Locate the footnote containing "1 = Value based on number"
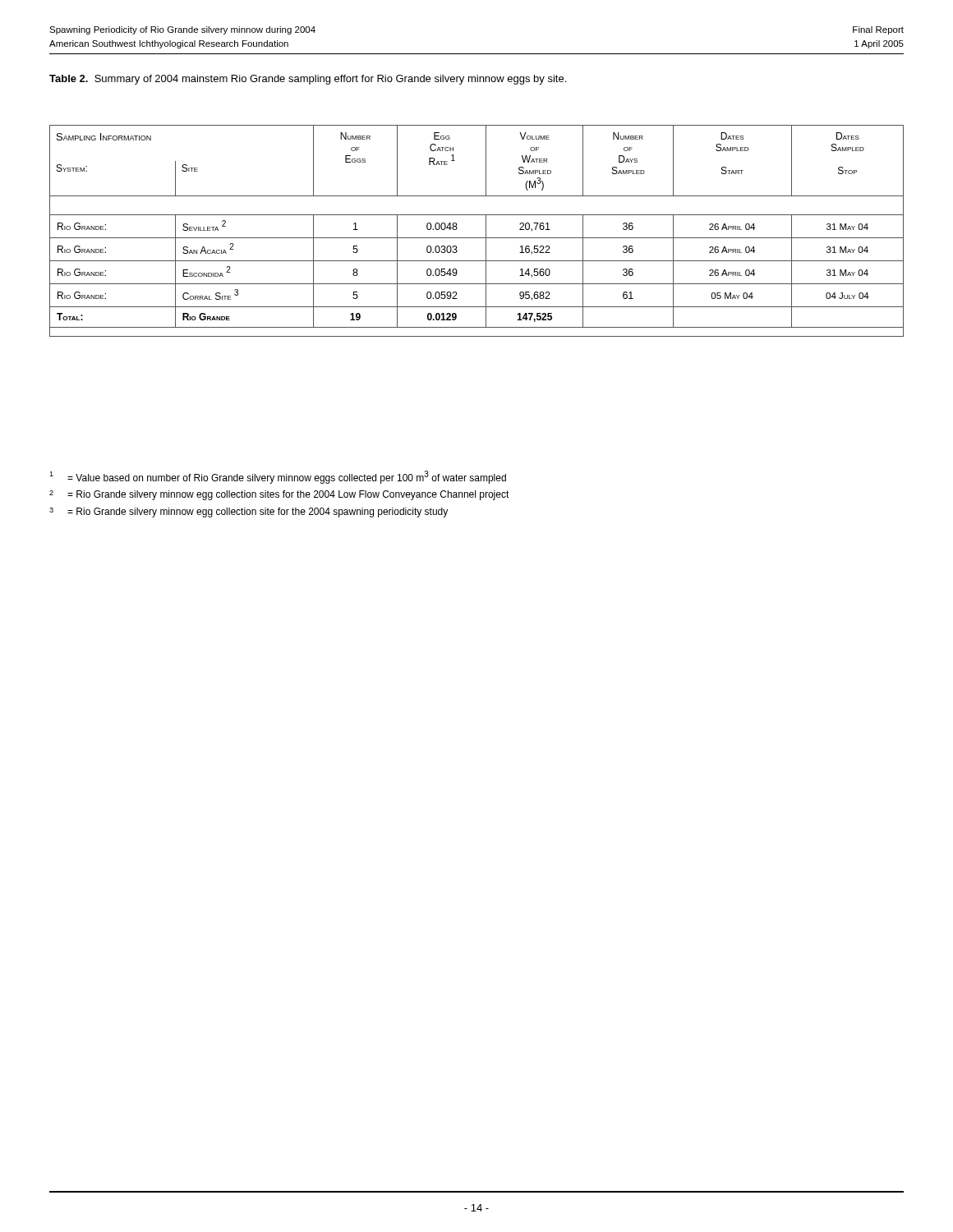The height and width of the screenshot is (1232, 953). [x=476, y=477]
